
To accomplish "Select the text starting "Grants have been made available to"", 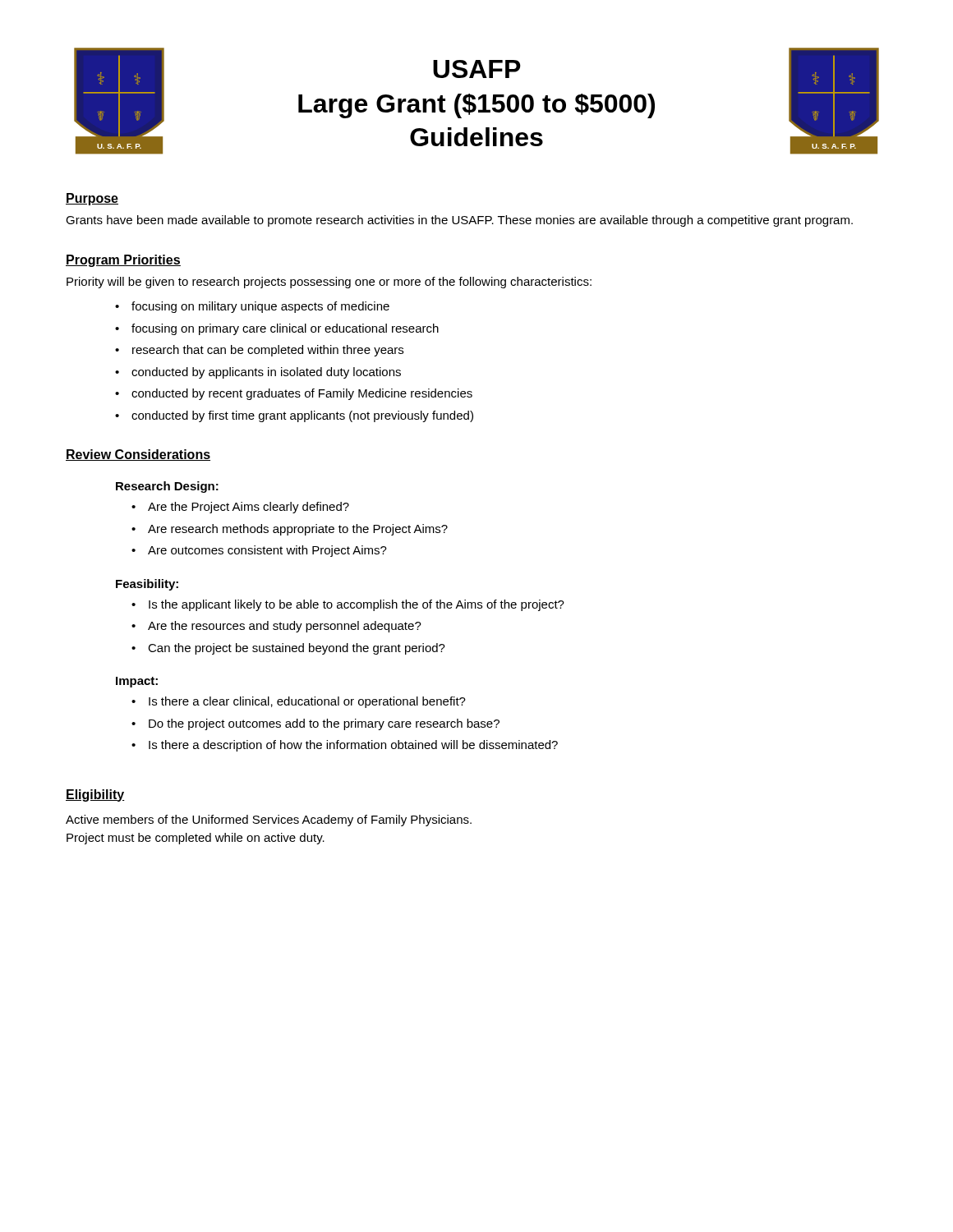I will pos(460,220).
